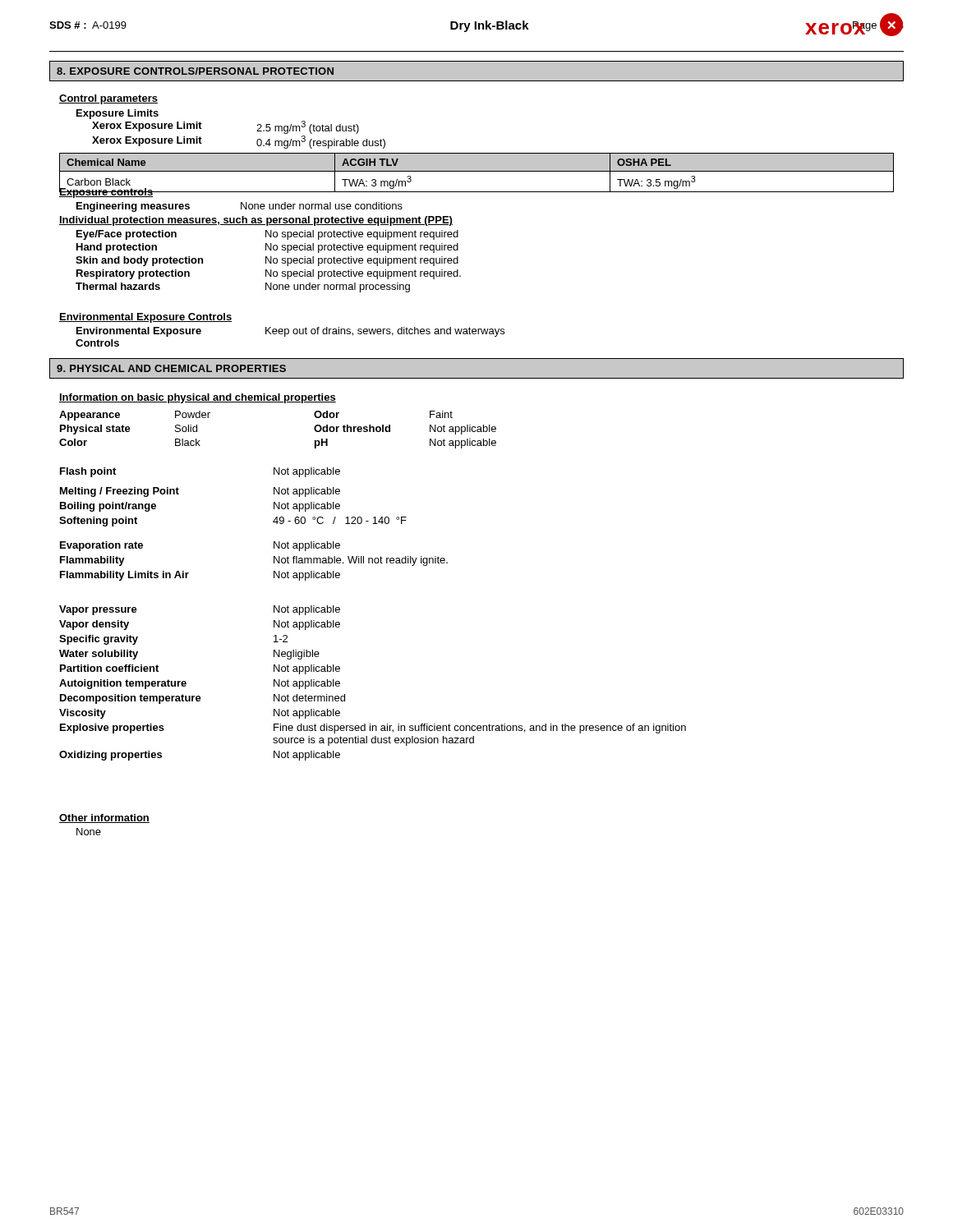Point to "Other information None"

(x=104, y=818)
